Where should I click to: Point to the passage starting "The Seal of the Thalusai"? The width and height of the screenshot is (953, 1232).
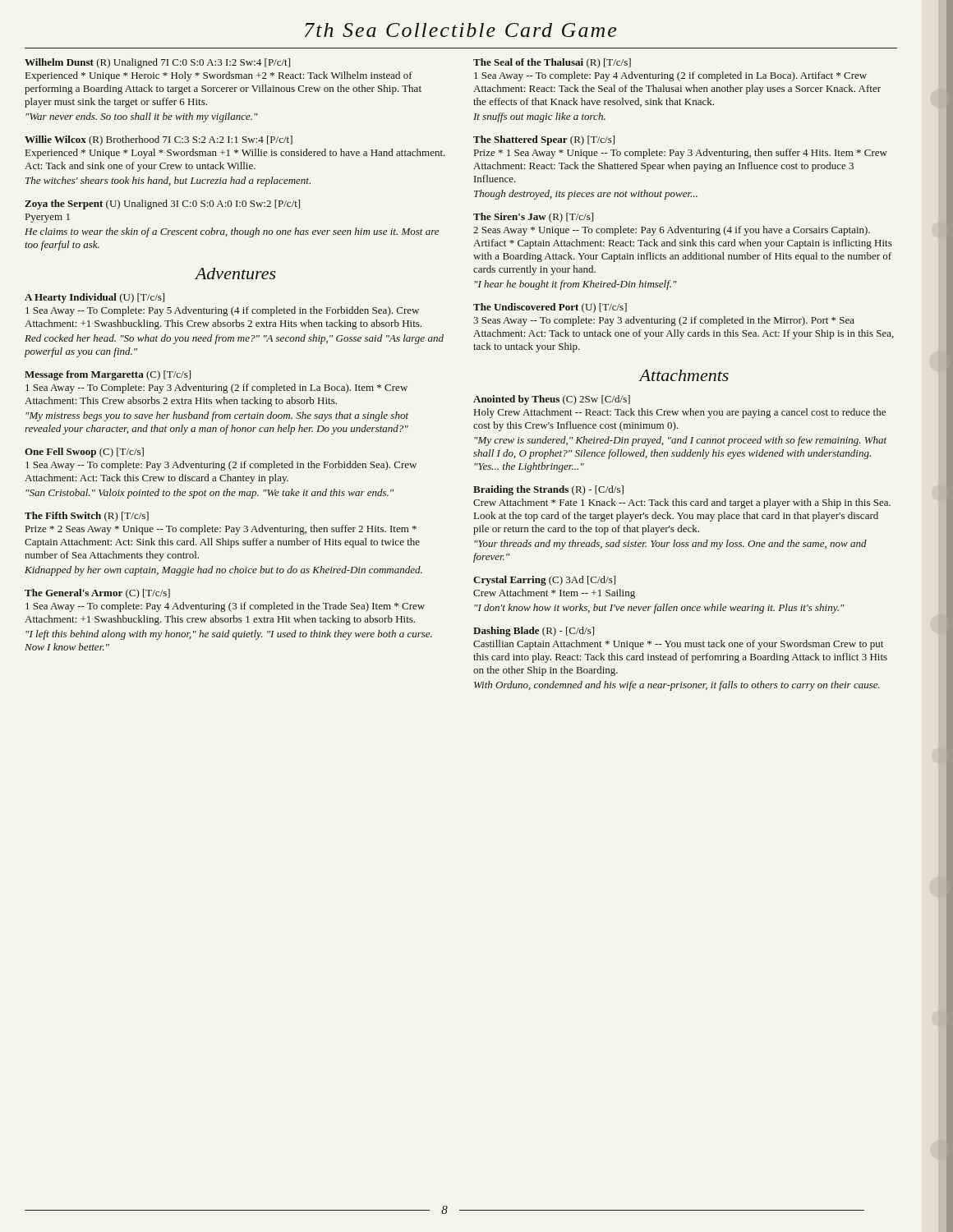[x=684, y=90]
